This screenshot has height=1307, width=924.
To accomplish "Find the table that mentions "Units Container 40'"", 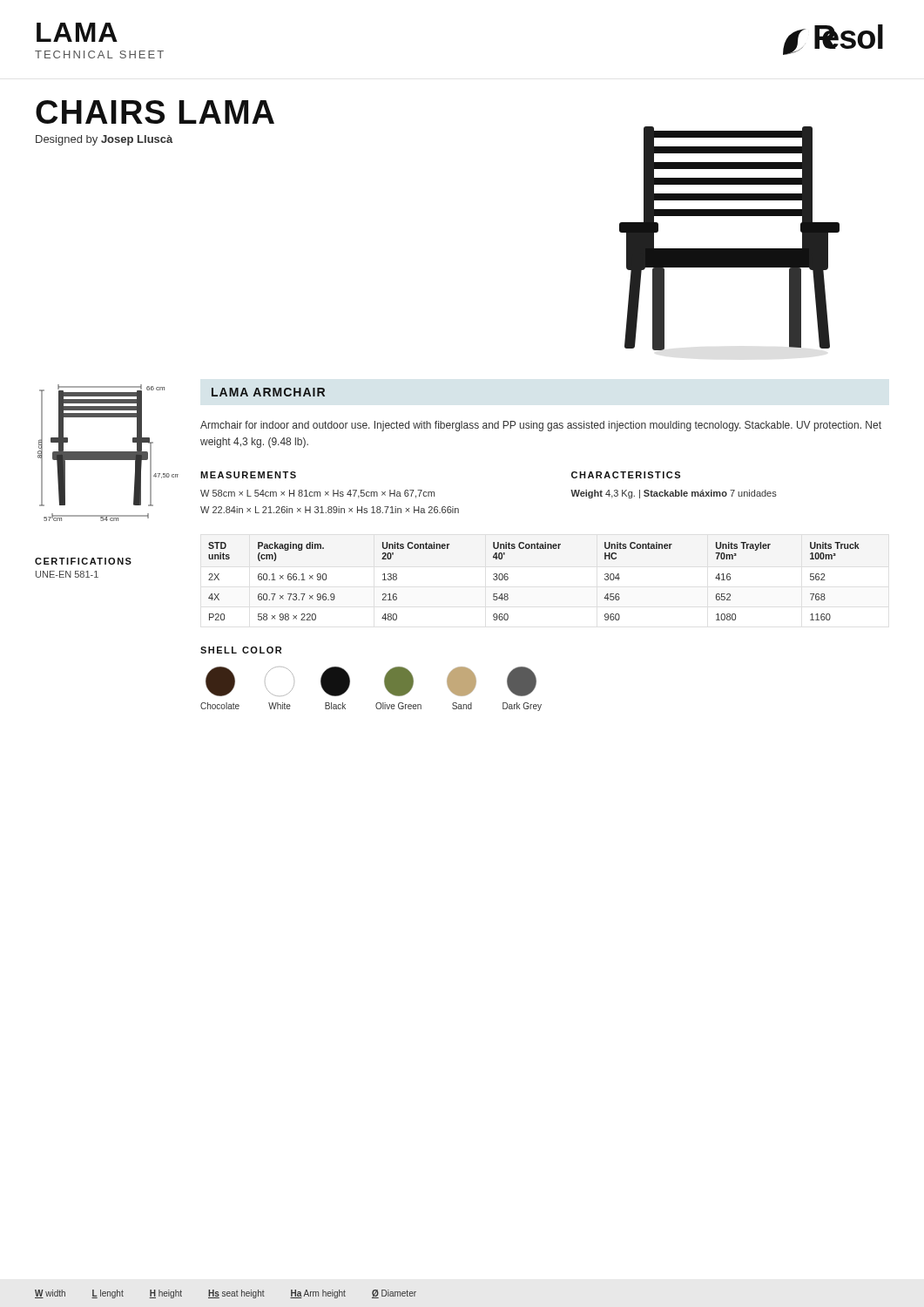I will click(x=545, y=581).
